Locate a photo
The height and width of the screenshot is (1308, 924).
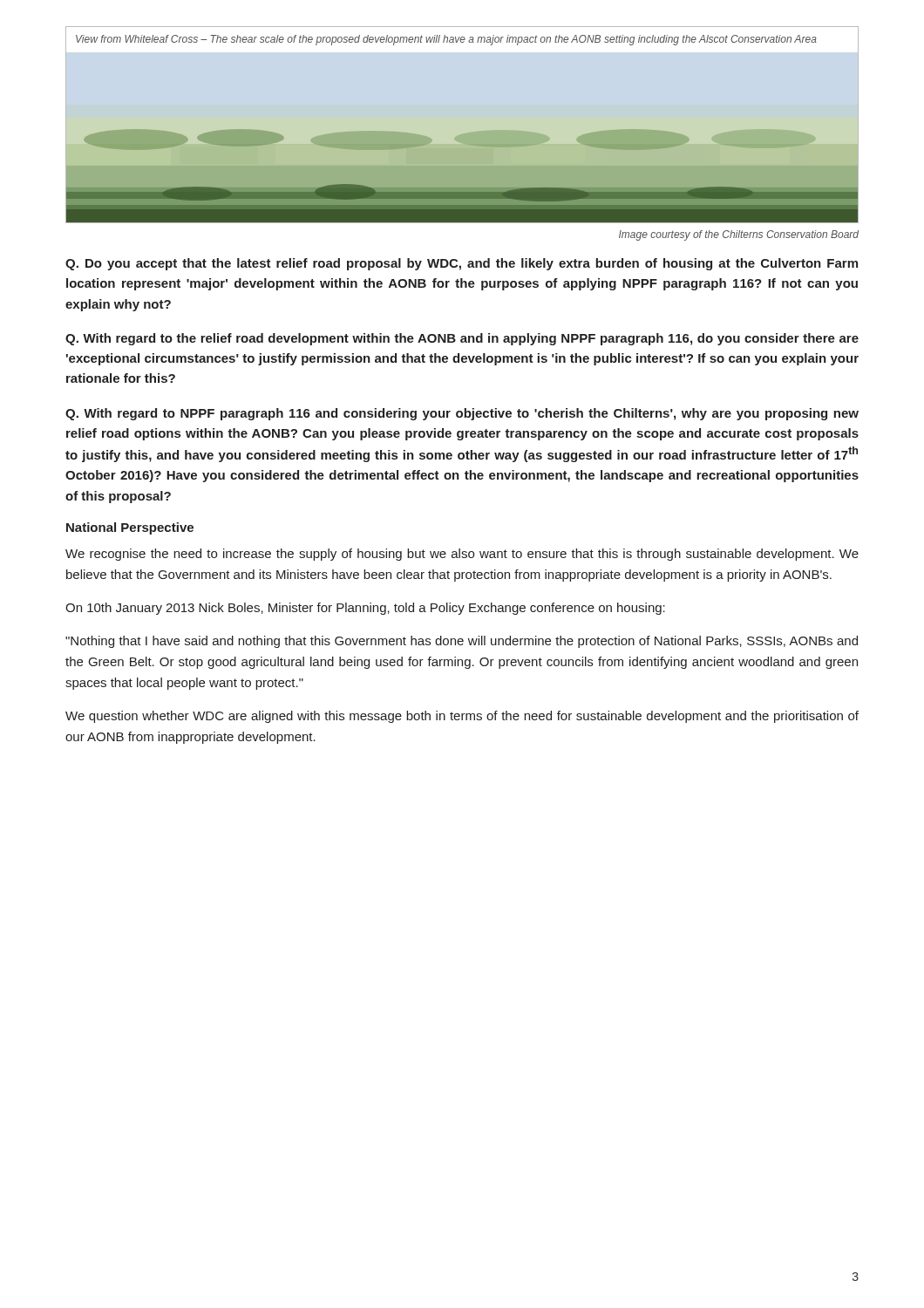click(462, 133)
